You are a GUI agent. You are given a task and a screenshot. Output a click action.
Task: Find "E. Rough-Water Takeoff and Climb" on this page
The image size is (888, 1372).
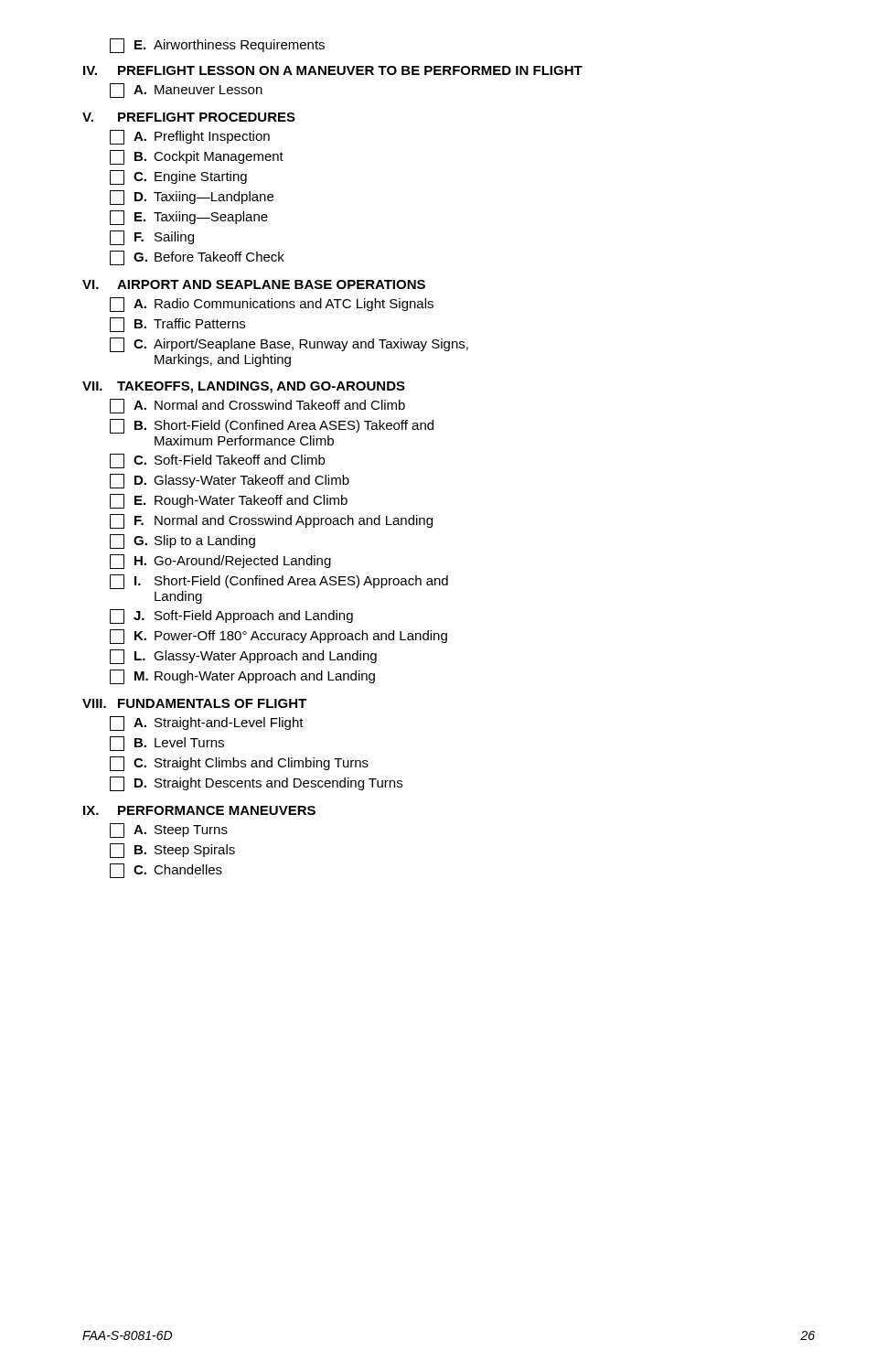(x=229, y=501)
